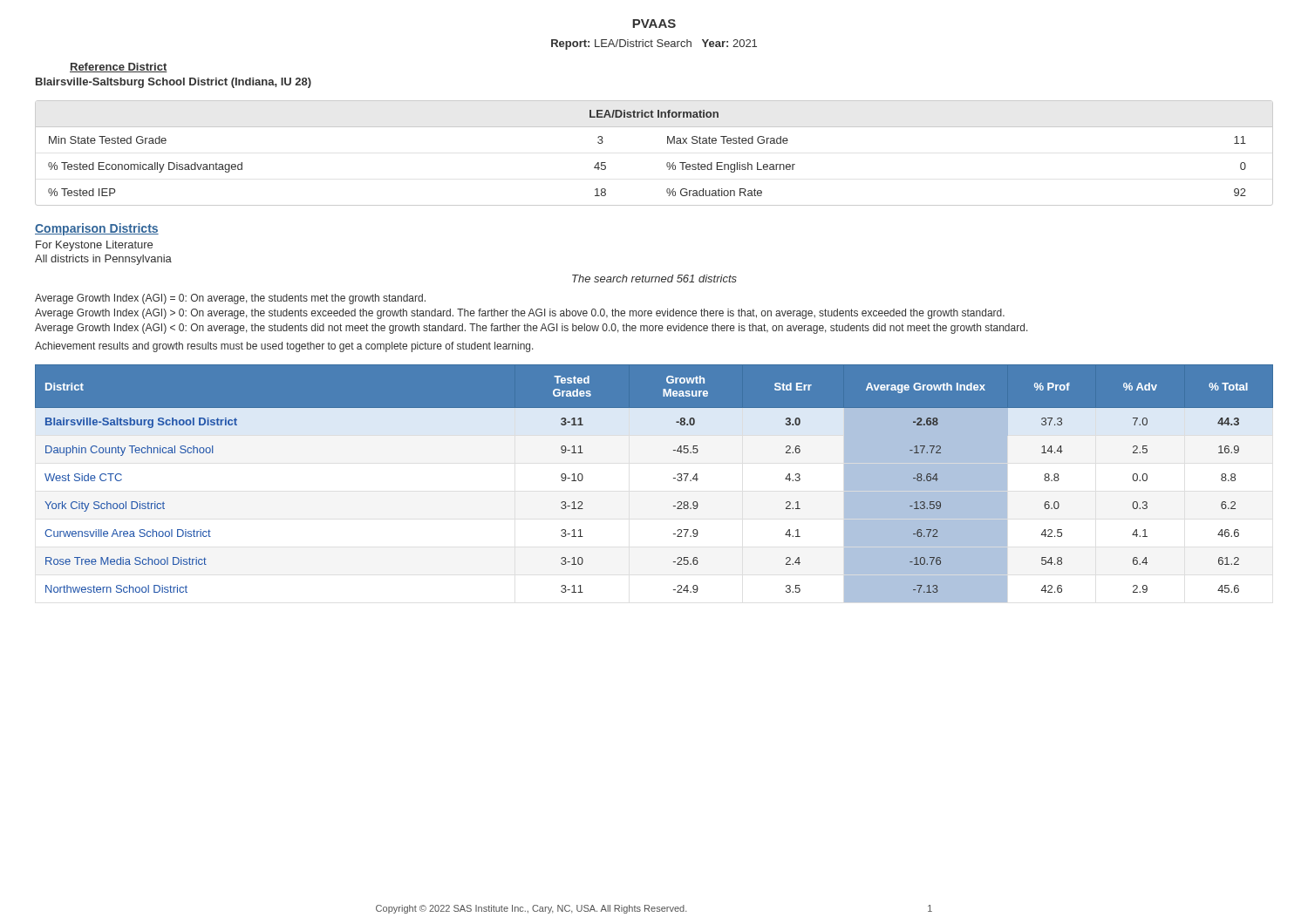The width and height of the screenshot is (1308, 924).
Task: Point to "The search returned 561 districts"
Action: point(654,278)
